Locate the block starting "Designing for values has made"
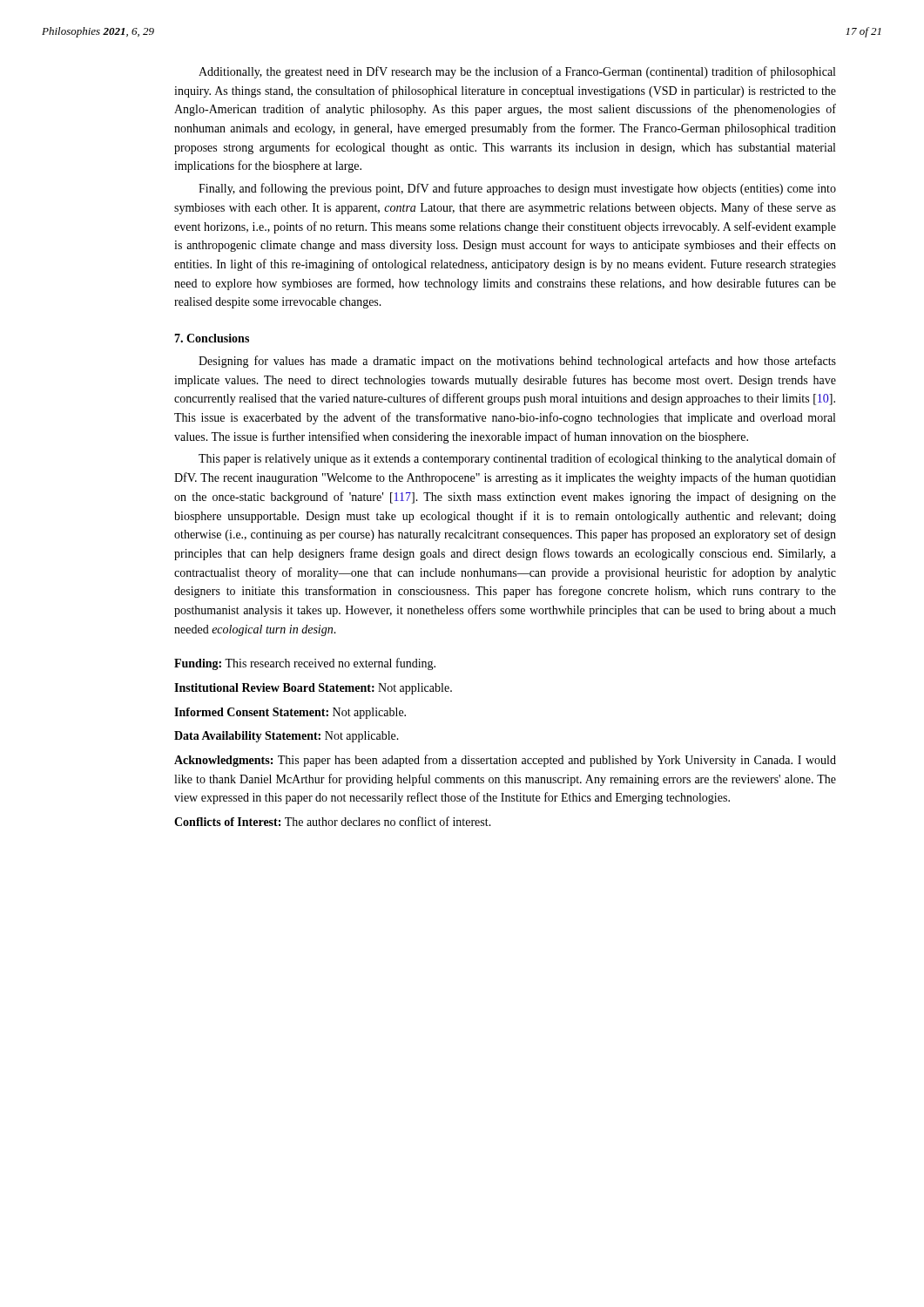Screen dimensions: 1307x924 505,399
